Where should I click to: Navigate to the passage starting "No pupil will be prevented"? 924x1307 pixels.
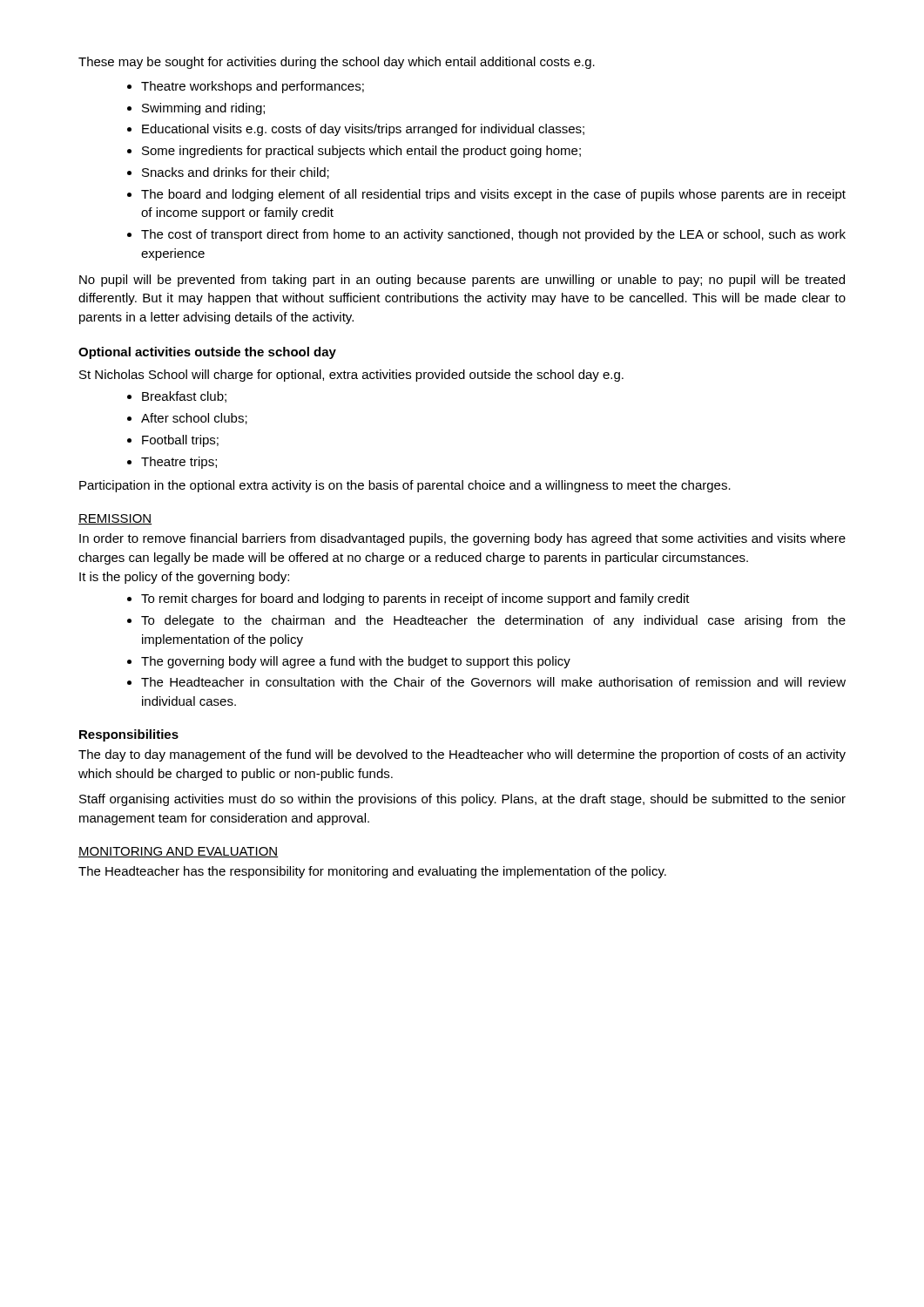click(x=462, y=298)
